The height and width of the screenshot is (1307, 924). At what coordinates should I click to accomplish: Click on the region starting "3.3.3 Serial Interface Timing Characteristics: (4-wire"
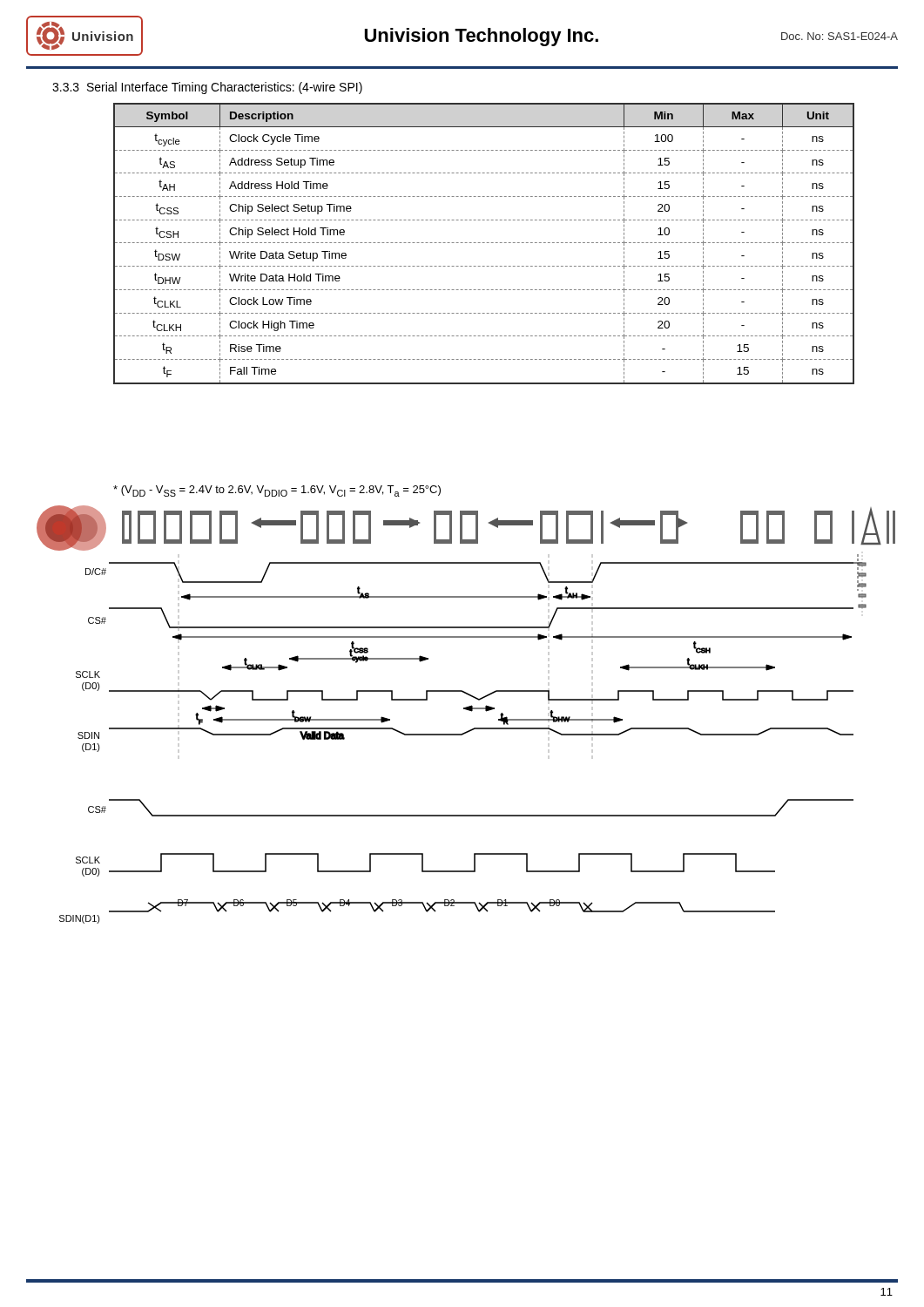tap(207, 87)
